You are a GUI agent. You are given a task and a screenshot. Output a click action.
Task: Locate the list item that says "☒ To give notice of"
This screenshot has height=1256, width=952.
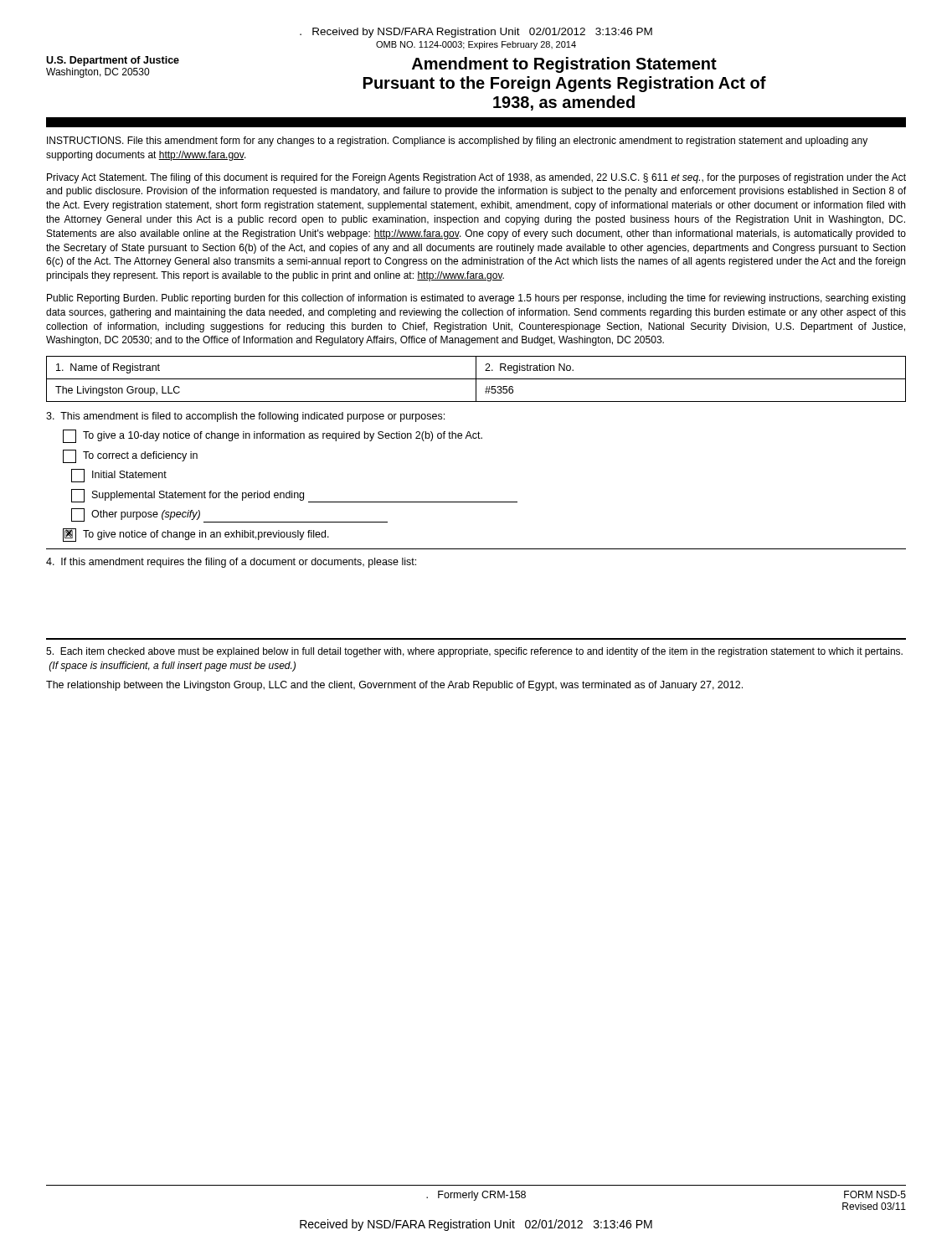click(x=196, y=535)
